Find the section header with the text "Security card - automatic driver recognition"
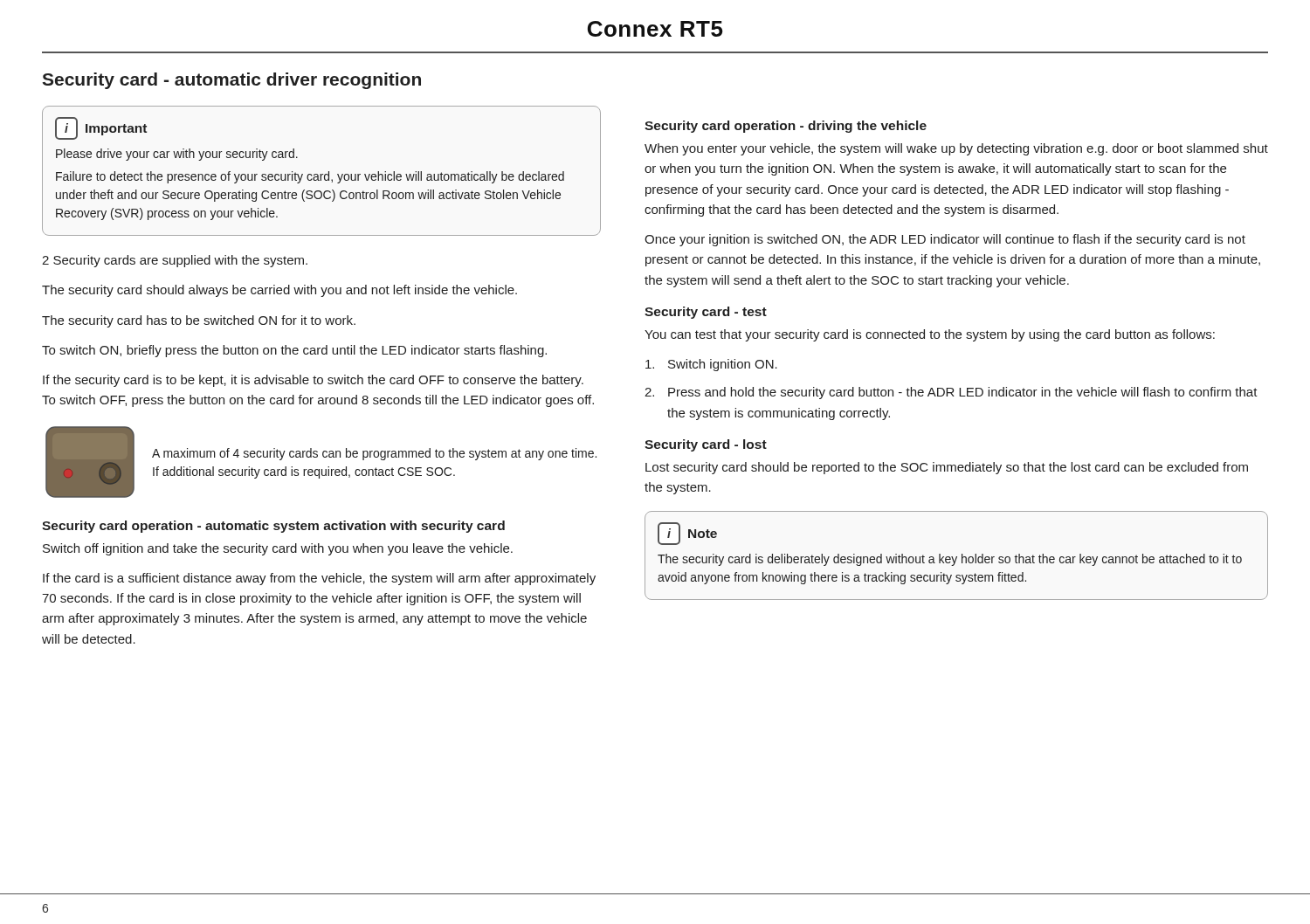Screen dimensions: 924x1310 pyautogui.click(x=232, y=79)
